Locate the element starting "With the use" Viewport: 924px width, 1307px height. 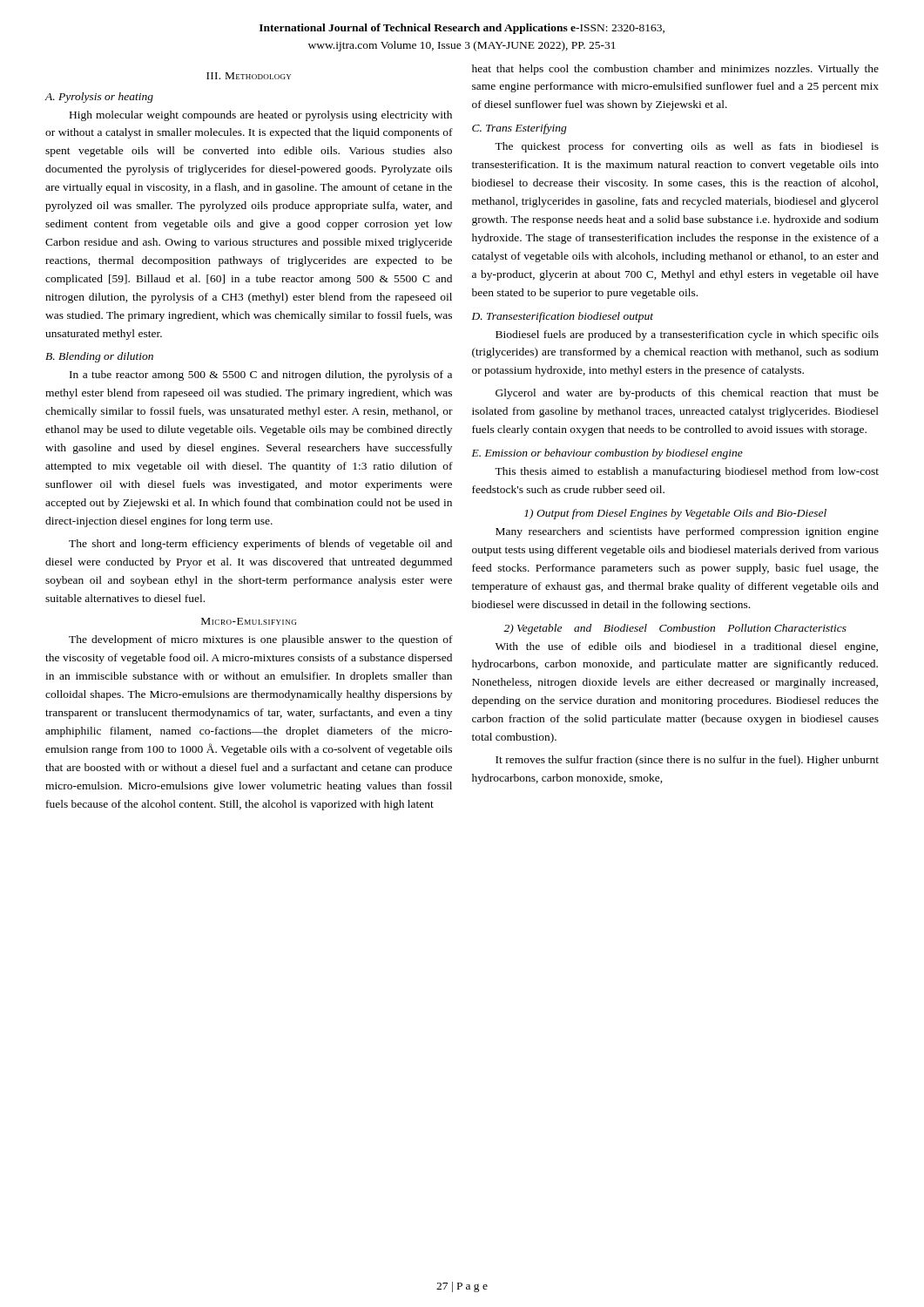point(675,713)
